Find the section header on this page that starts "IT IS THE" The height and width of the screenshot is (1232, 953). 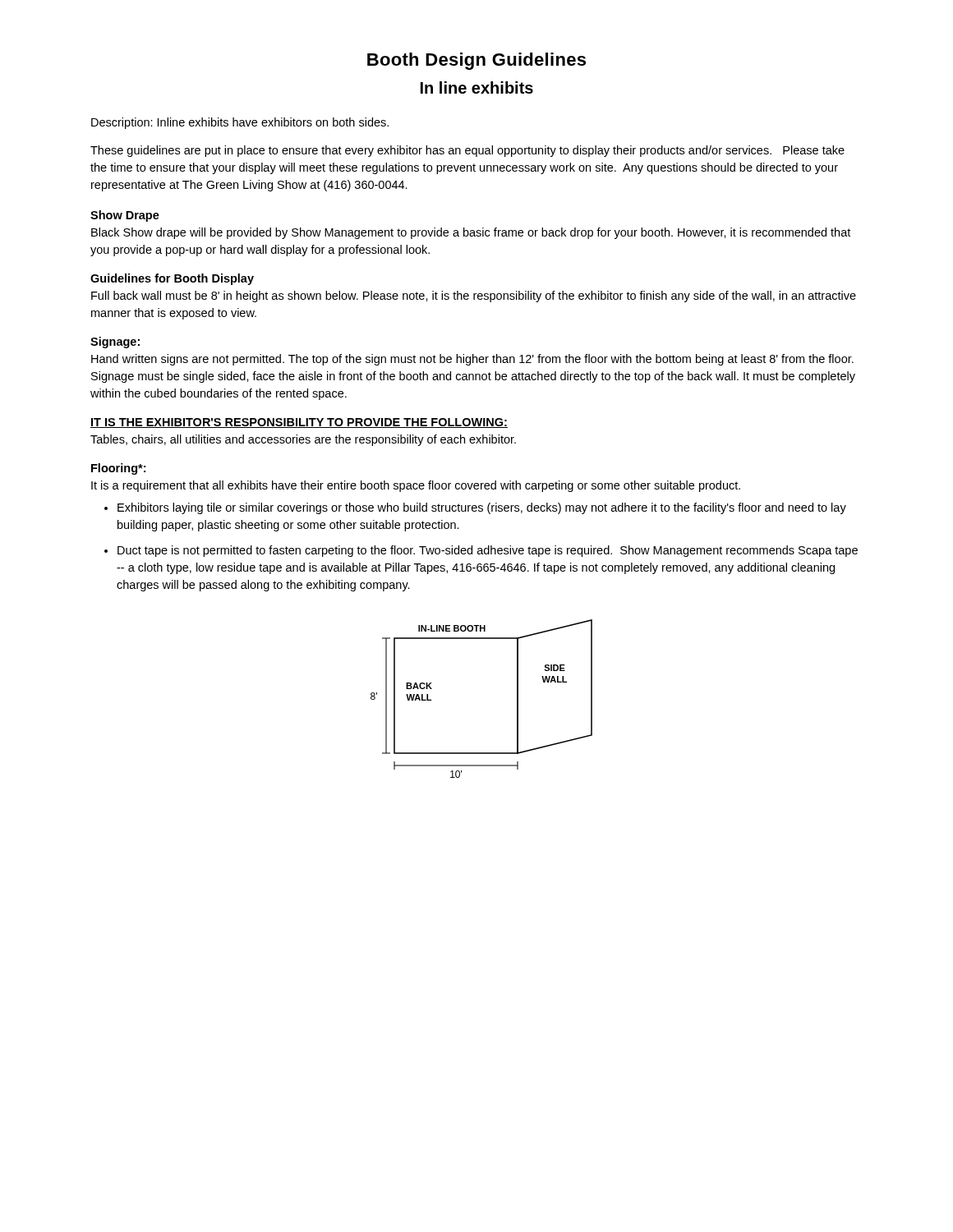(x=299, y=422)
